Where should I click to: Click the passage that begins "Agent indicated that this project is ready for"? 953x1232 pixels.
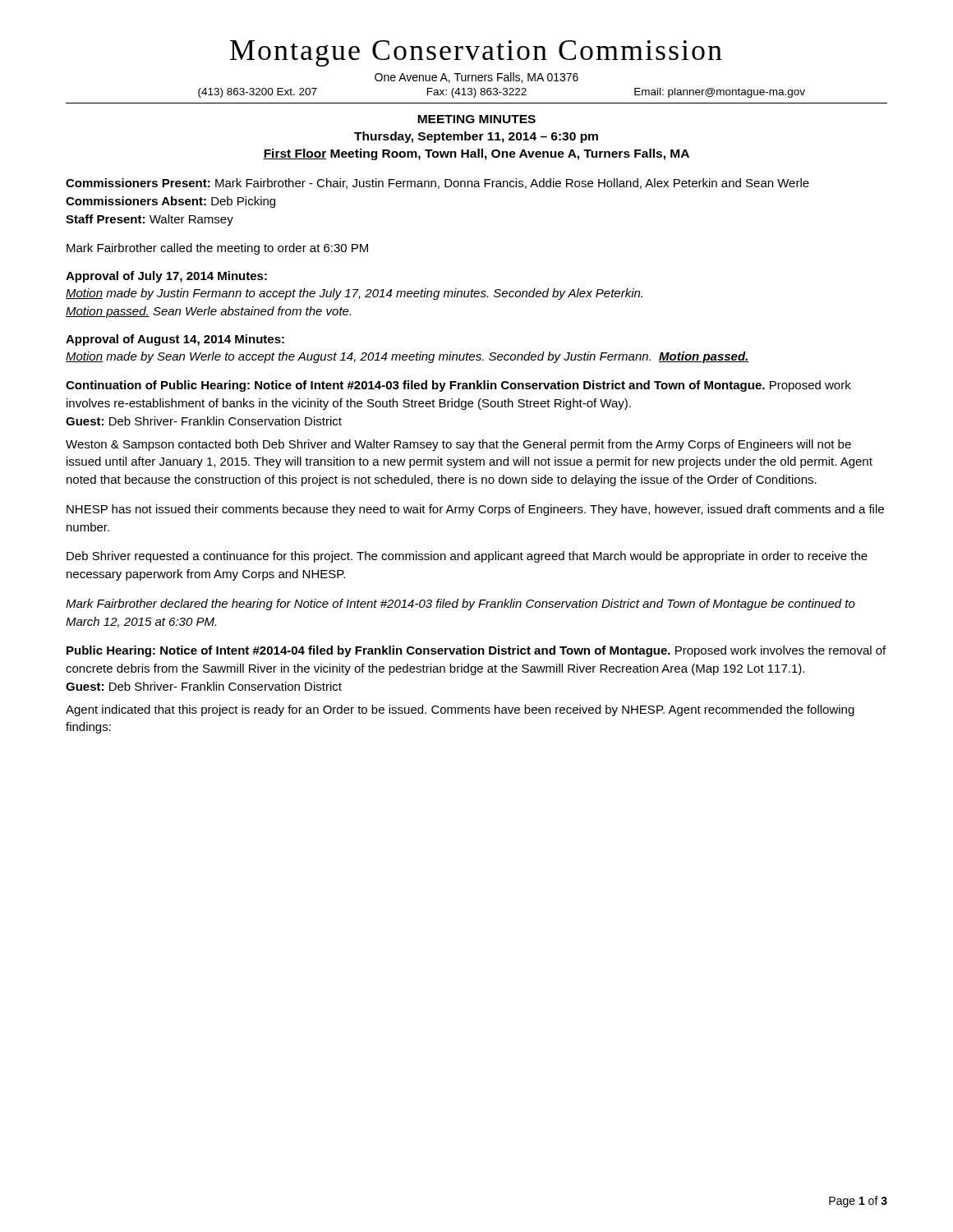pyautogui.click(x=460, y=718)
